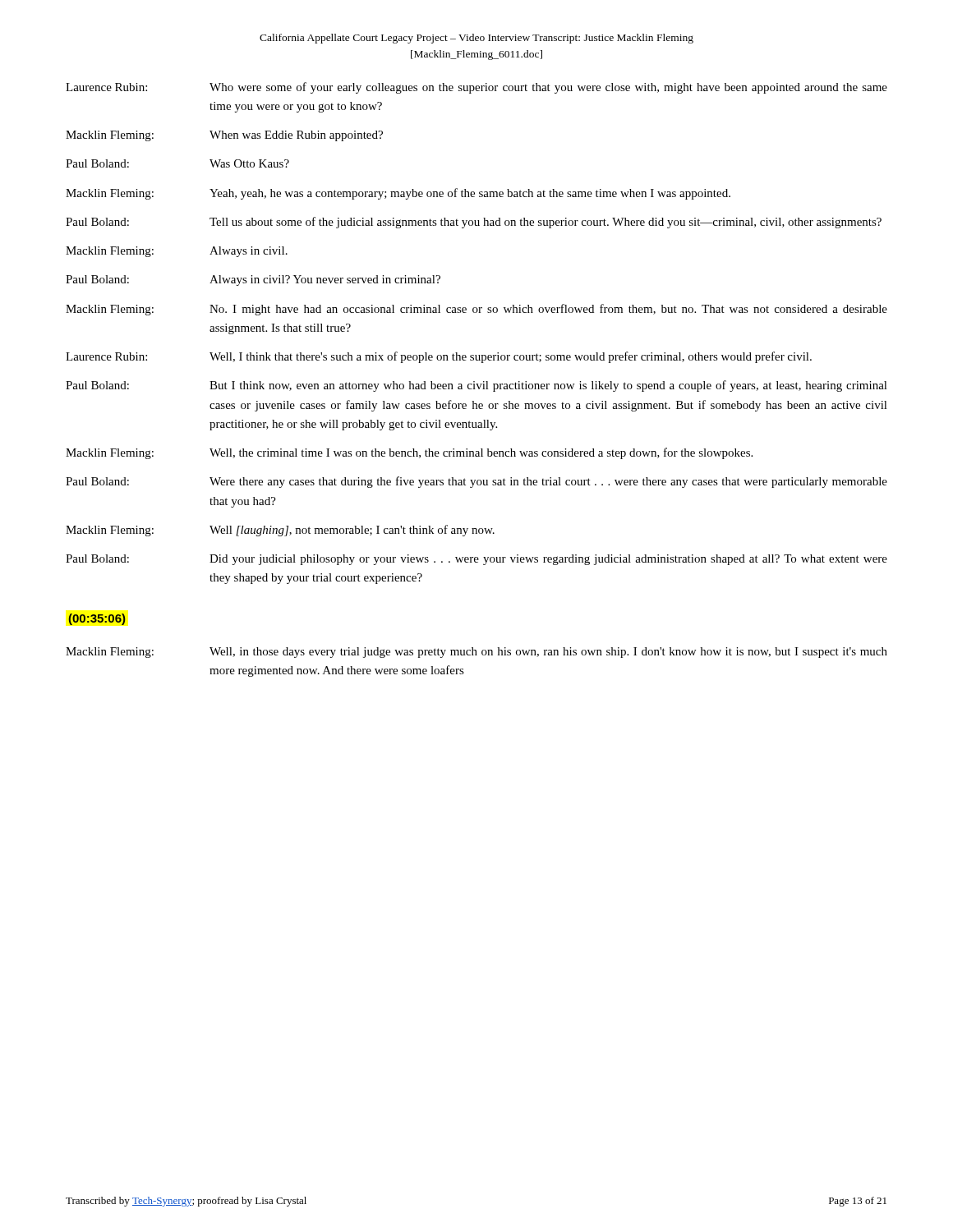This screenshot has height=1232, width=953.
Task: Click the passage that begins "Macklin Fleming: Yeah, yeah,"
Action: [x=476, y=193]
